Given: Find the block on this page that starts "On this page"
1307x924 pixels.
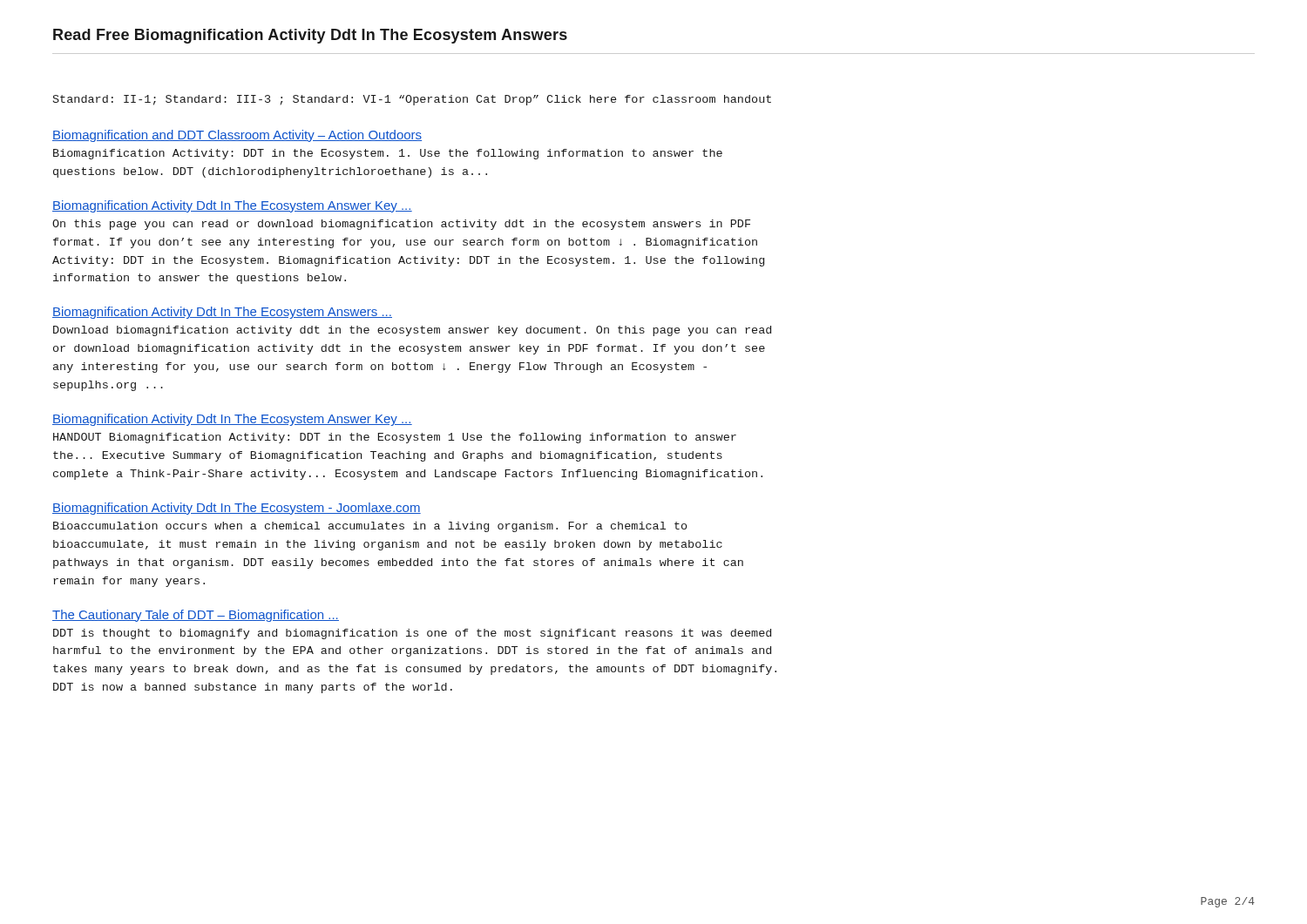Looking at the screenshot, I should pyautogui.click(x=409, y=251).
